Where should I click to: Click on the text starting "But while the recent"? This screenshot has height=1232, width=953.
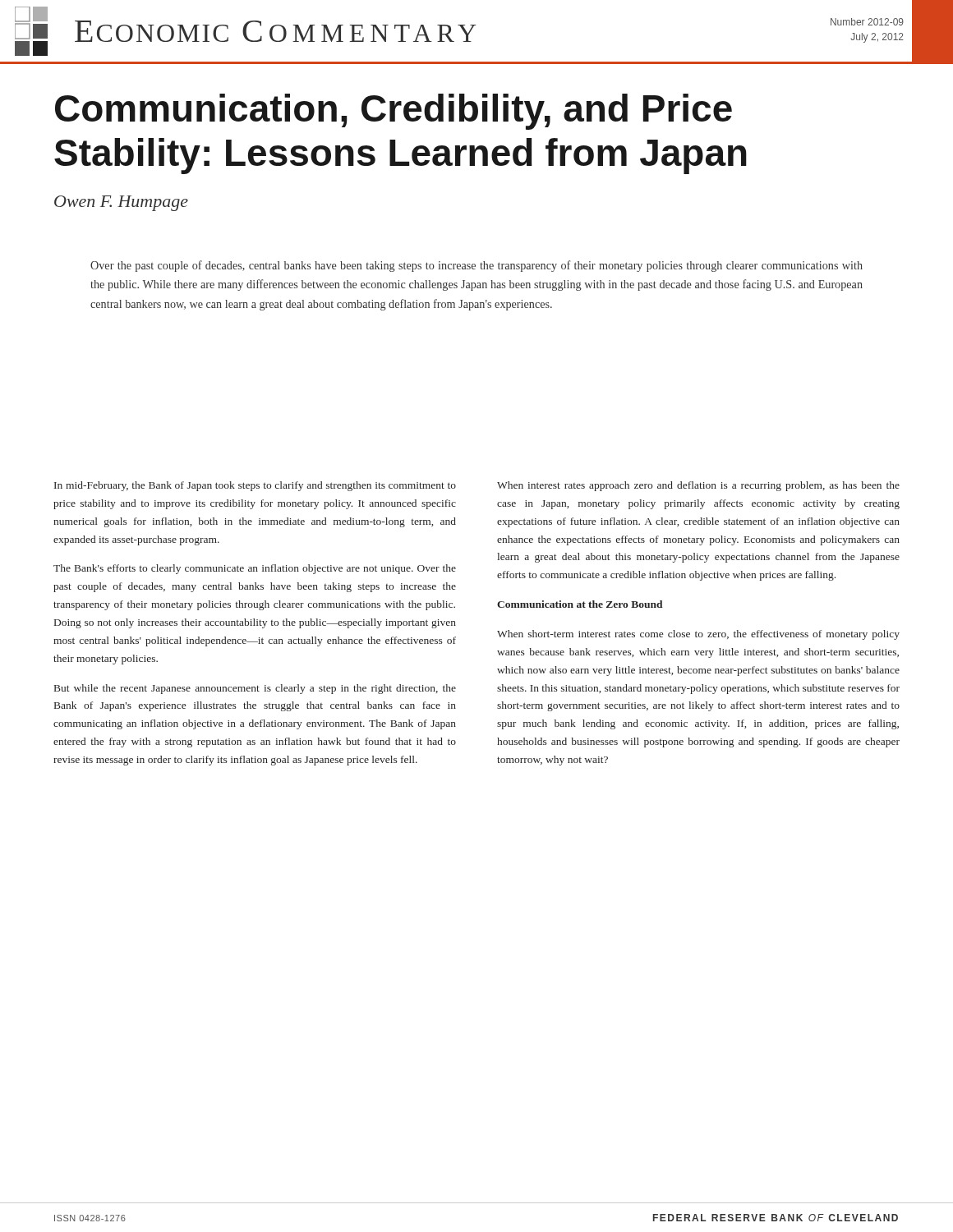pos(255,724)
